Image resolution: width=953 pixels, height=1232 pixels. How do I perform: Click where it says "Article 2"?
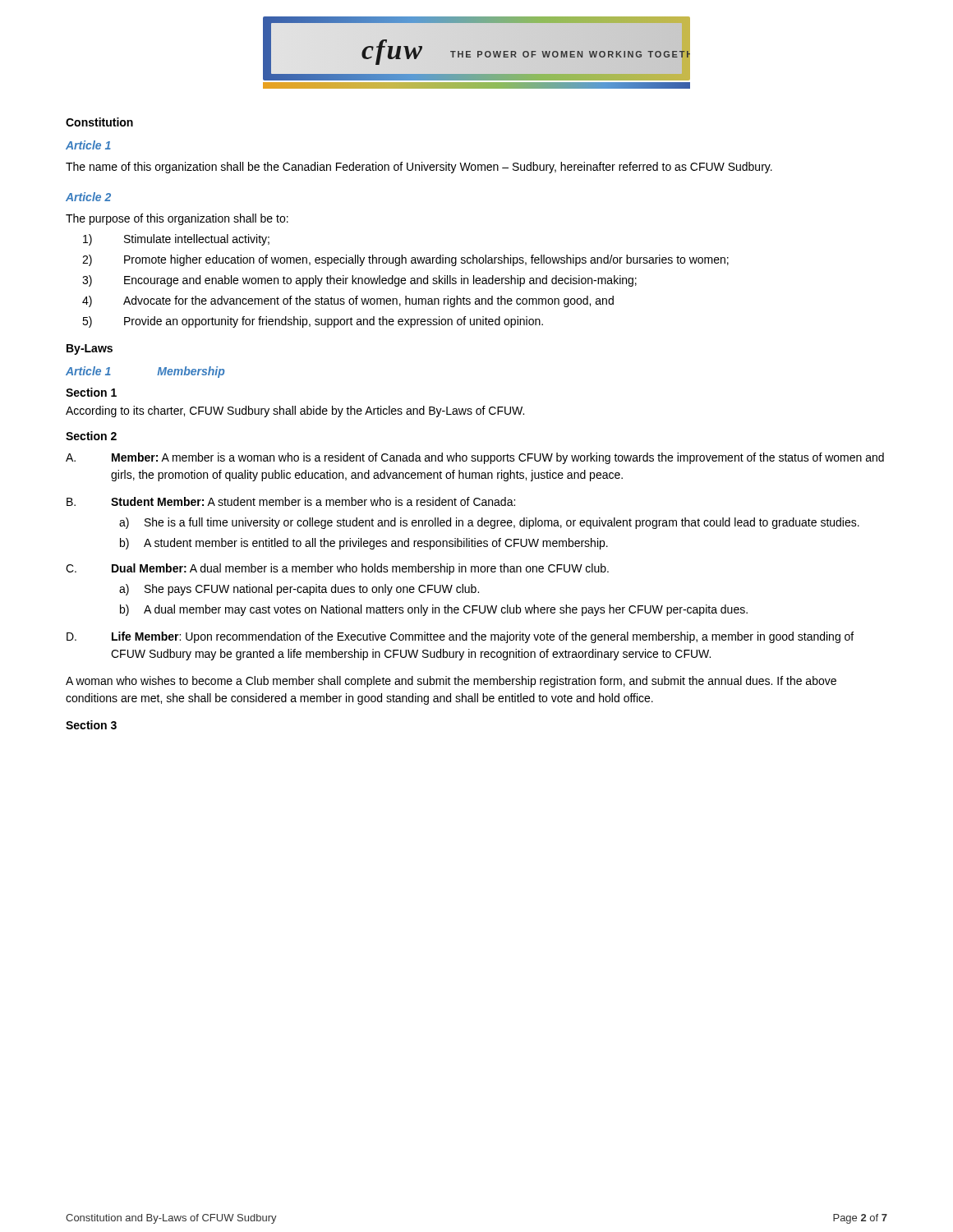88,197
